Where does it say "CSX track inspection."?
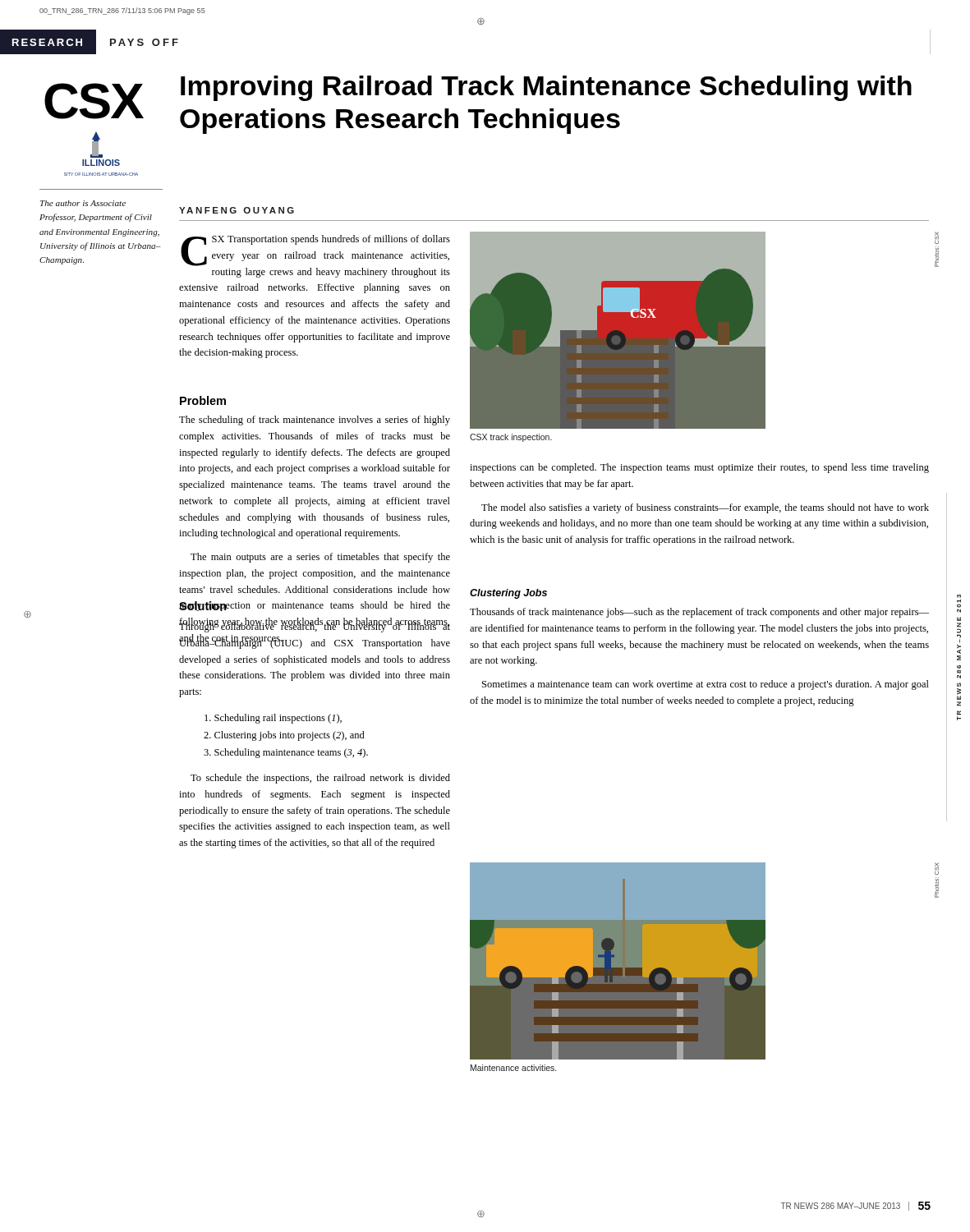 [511, 437]
